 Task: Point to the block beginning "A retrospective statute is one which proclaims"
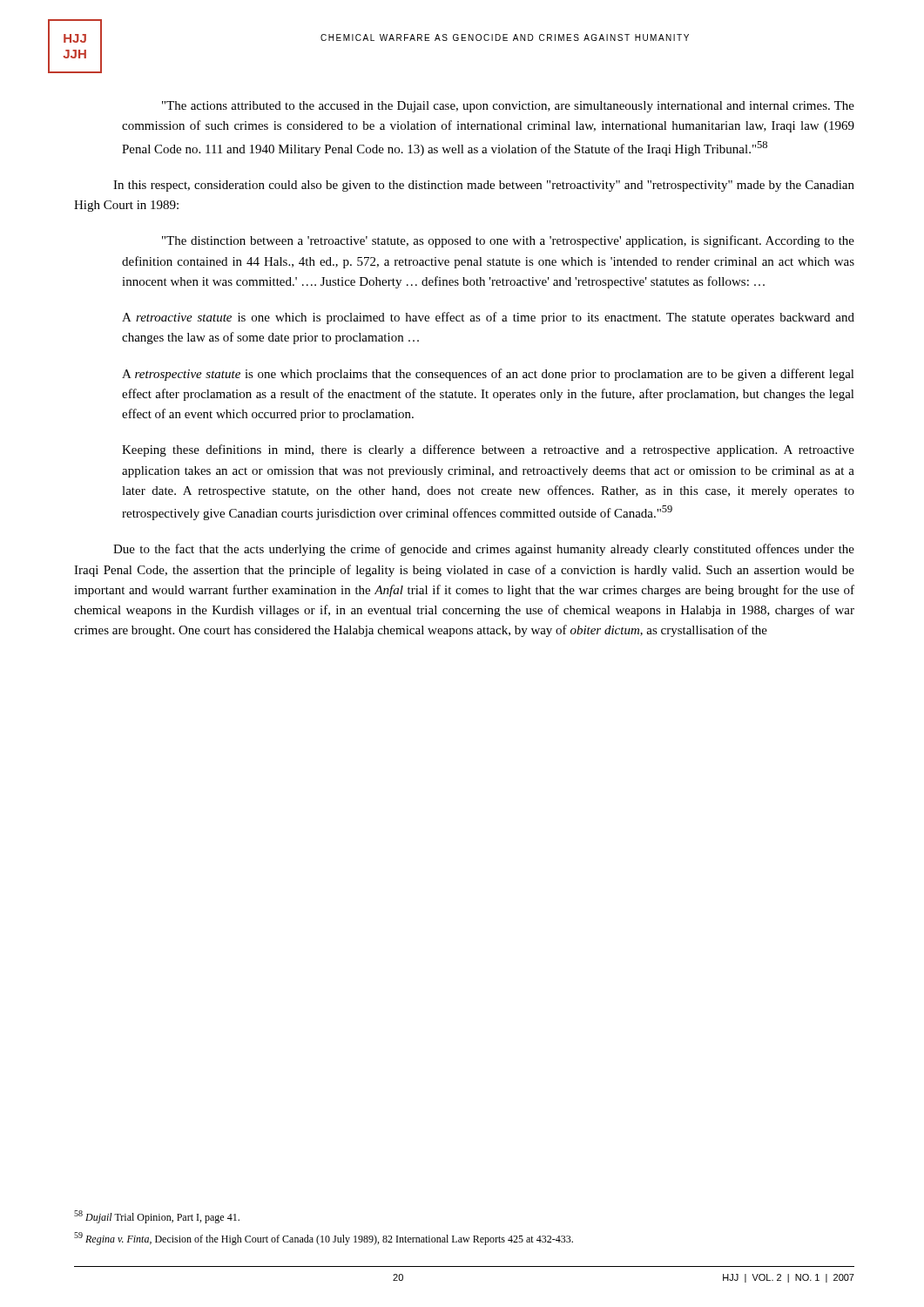click(488, 394)
